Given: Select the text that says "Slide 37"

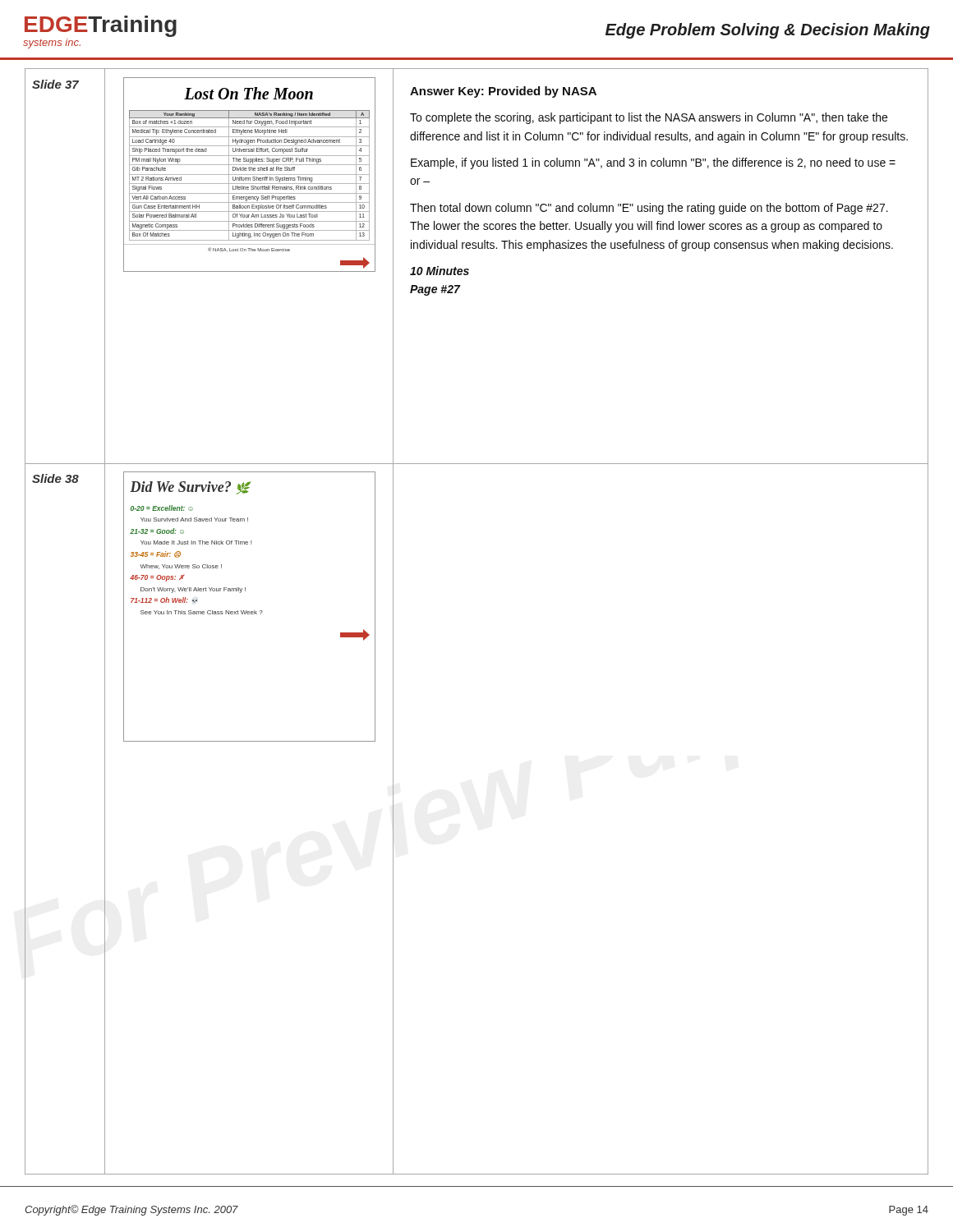Looking at the screenshot, I should pyautogui.click(x=55, y=84).
